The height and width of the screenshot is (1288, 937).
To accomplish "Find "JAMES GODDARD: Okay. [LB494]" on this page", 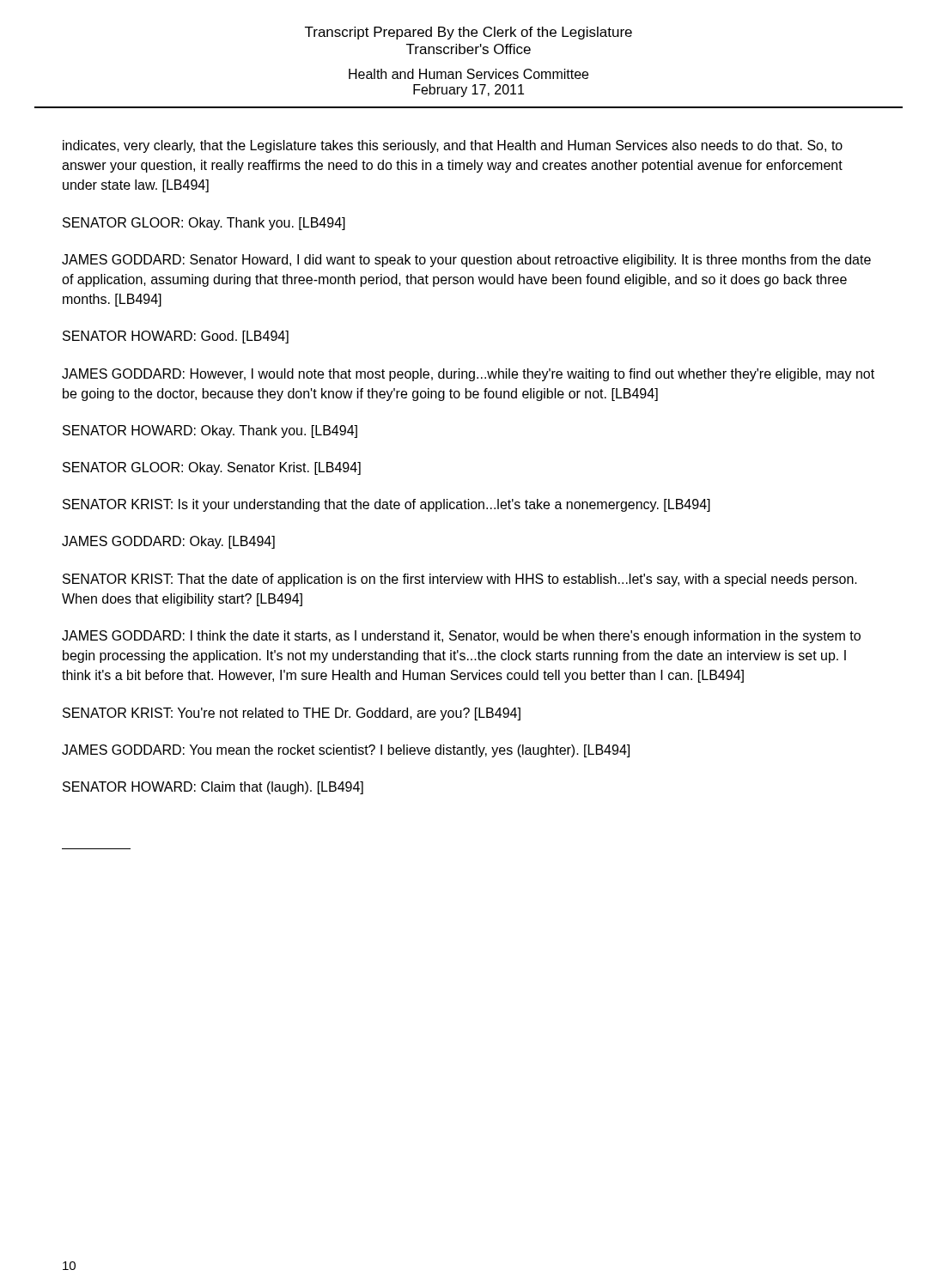I will tap(169, 542).
